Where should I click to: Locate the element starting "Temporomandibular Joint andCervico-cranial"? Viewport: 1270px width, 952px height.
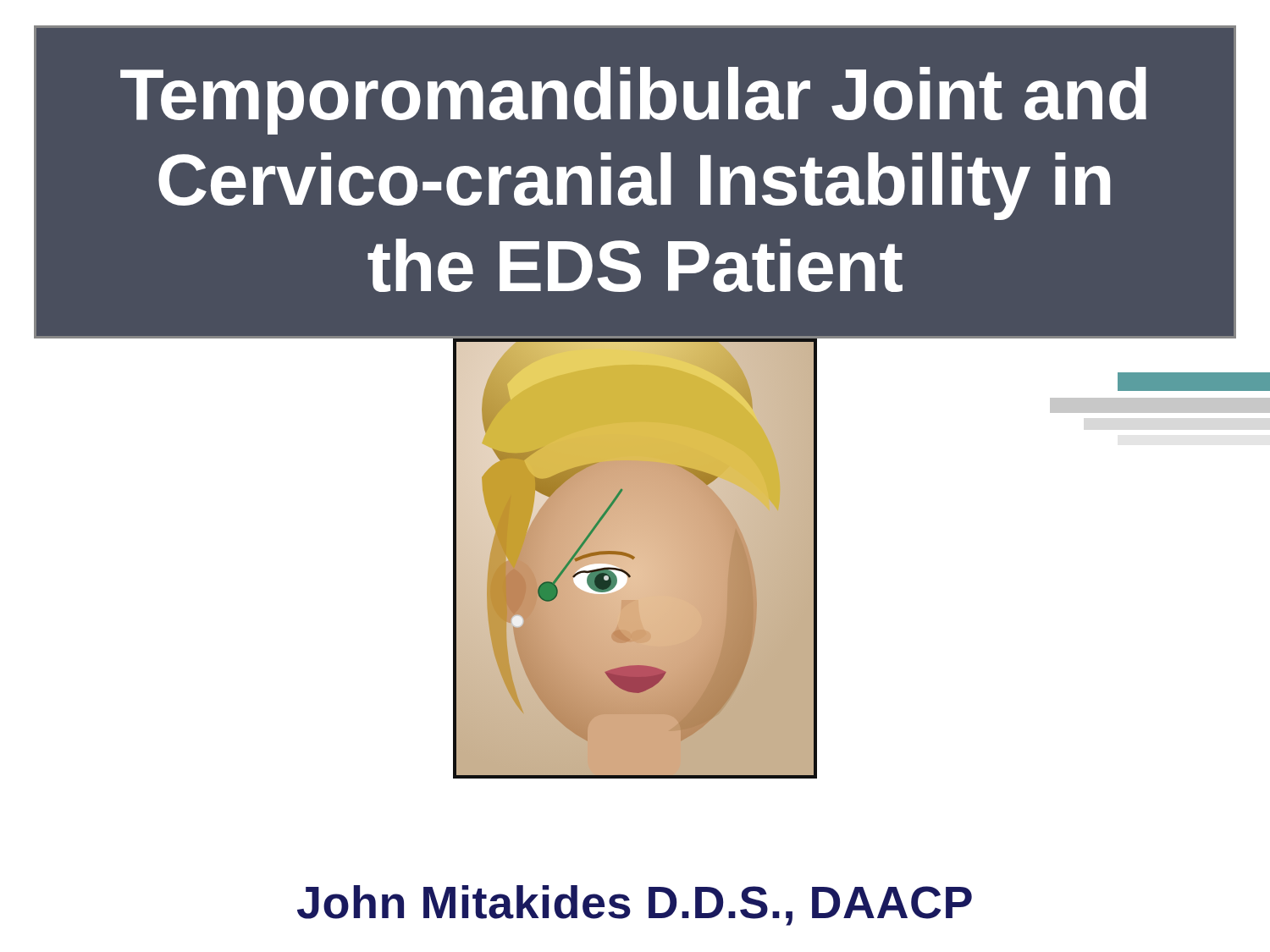[635, 180]
